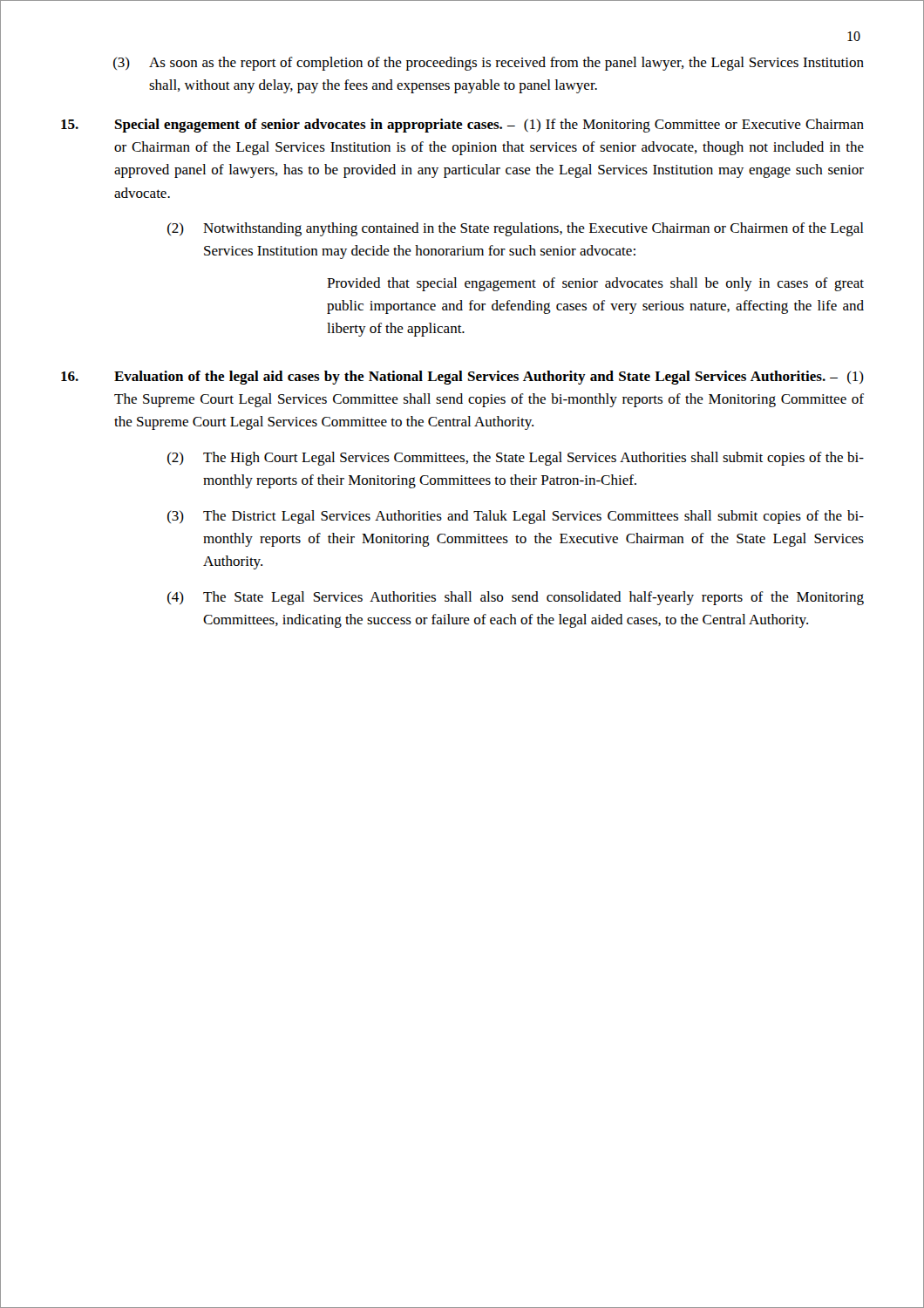Select the text starting "(3) The District Legal Services Authorities and"

coord(489,539)
